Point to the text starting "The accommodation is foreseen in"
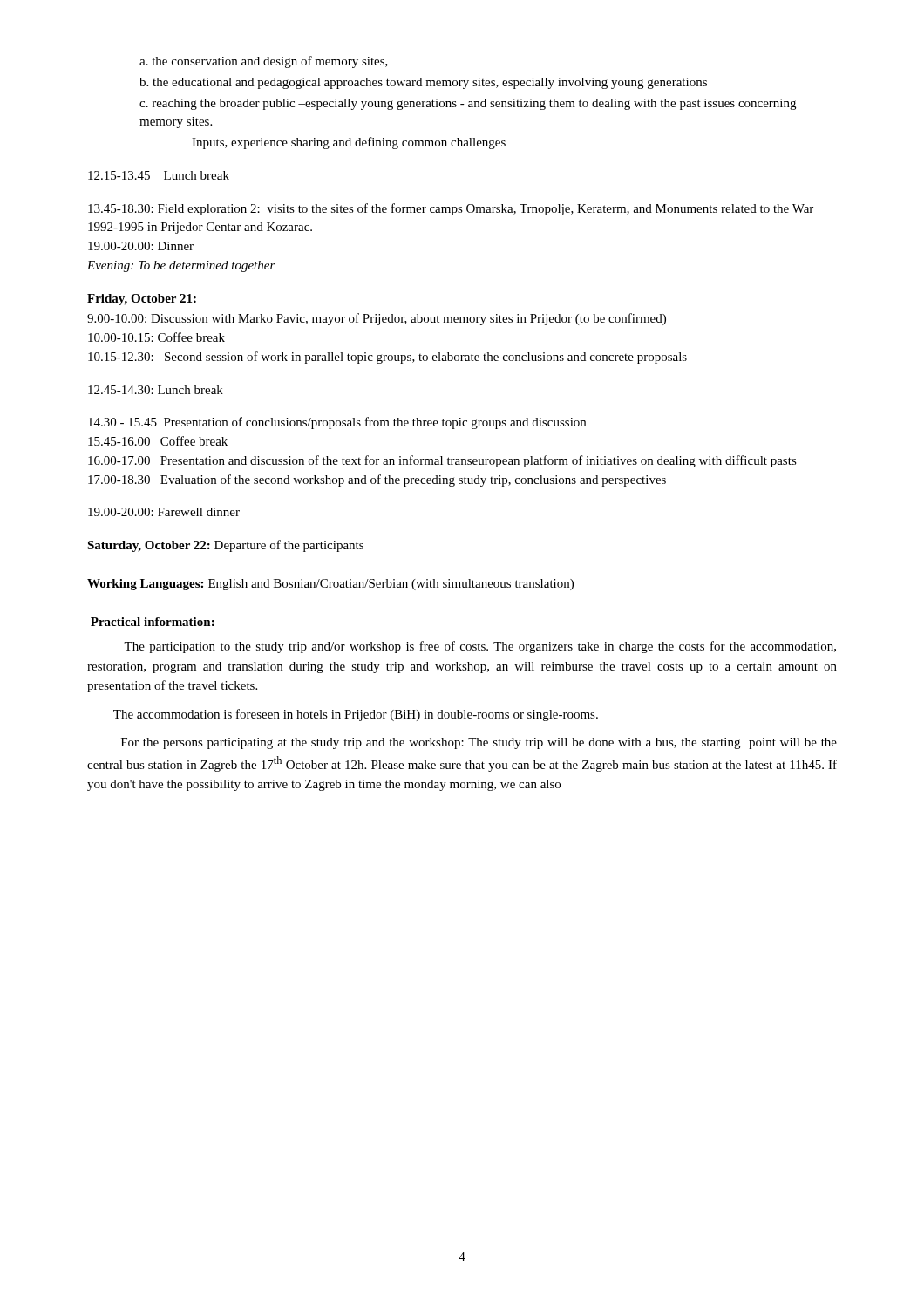 click(x=343, y=714)
